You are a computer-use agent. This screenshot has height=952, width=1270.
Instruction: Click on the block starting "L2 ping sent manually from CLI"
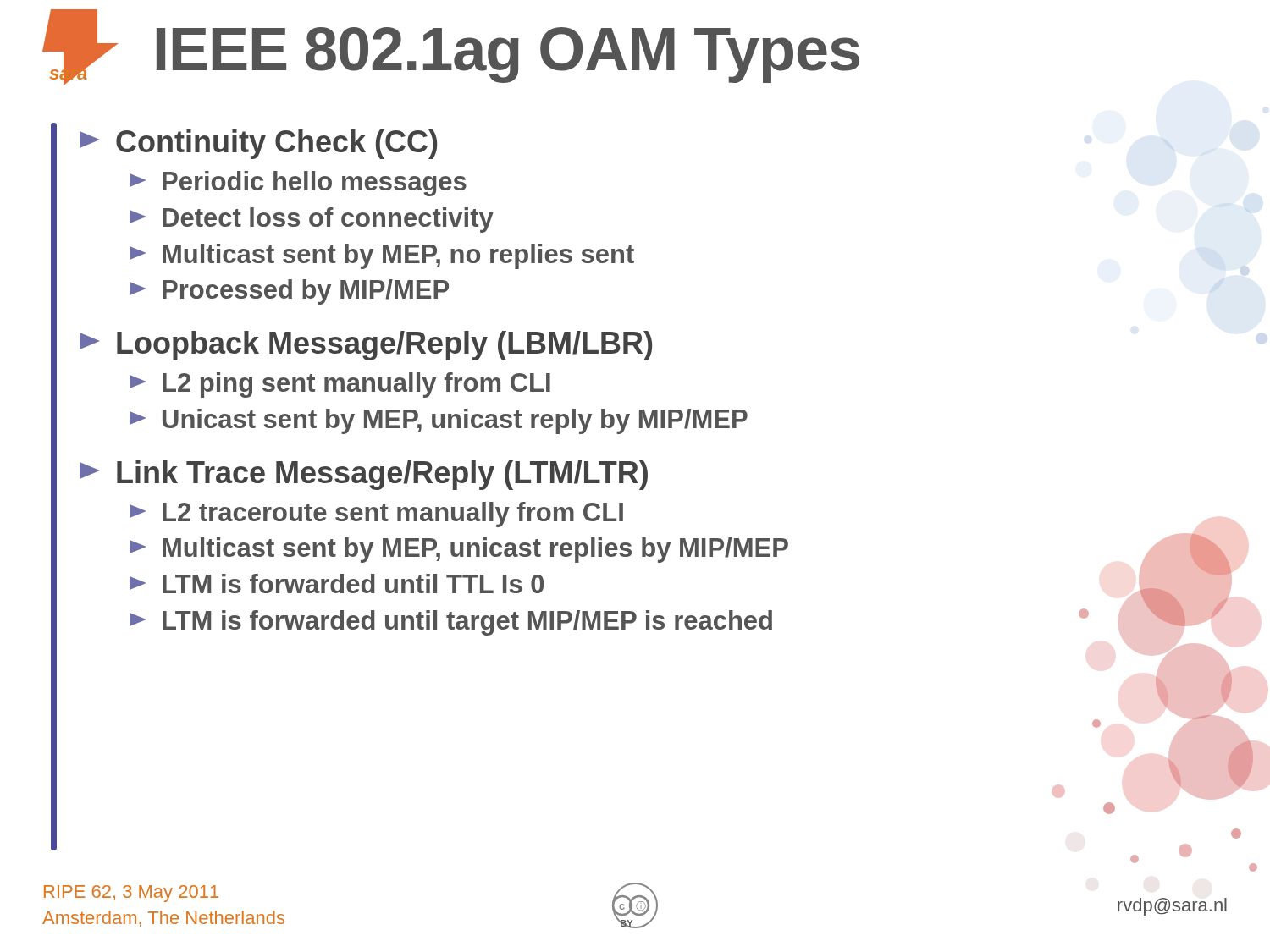pos(339,384)
